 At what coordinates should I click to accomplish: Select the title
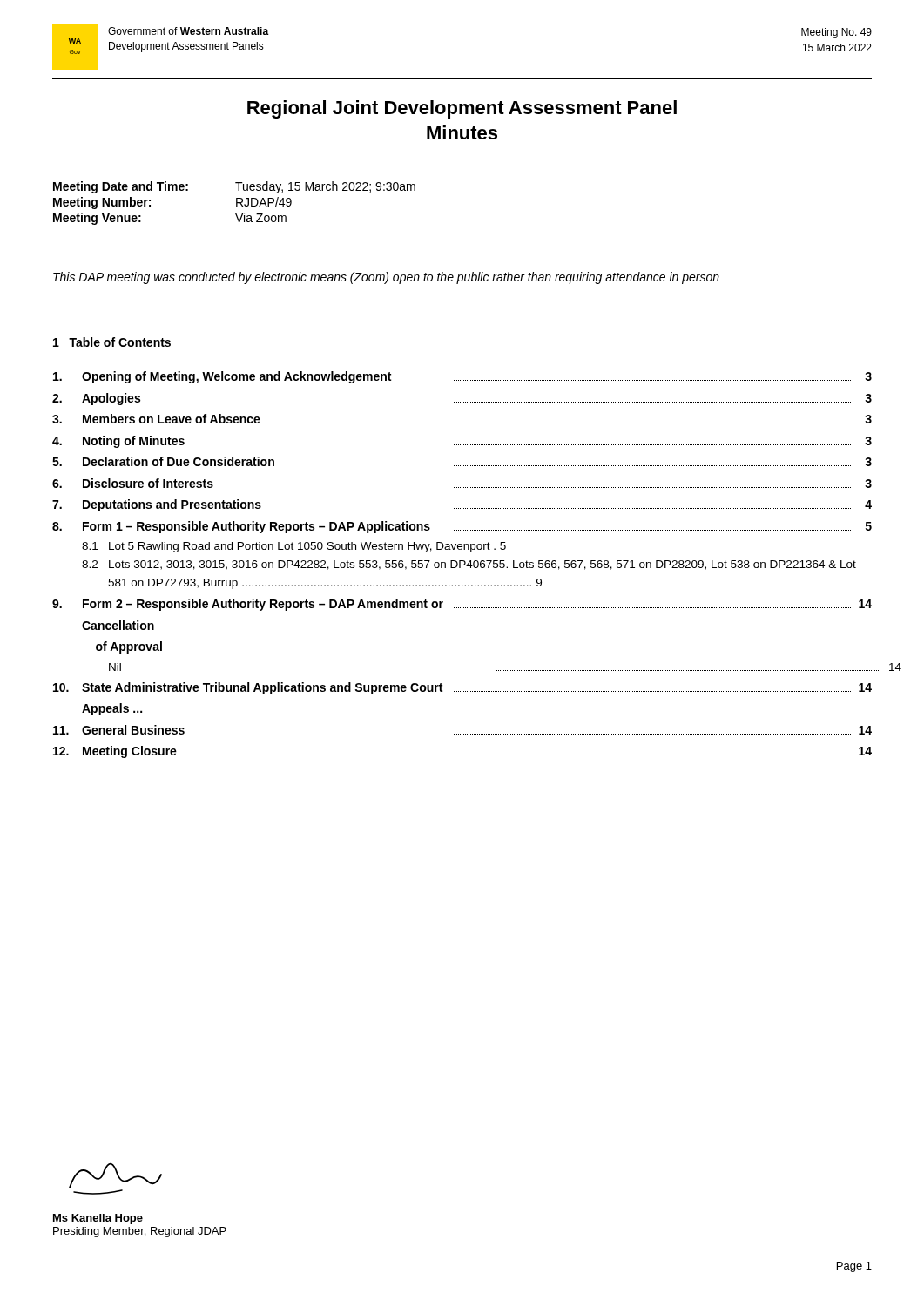point(462,121)
